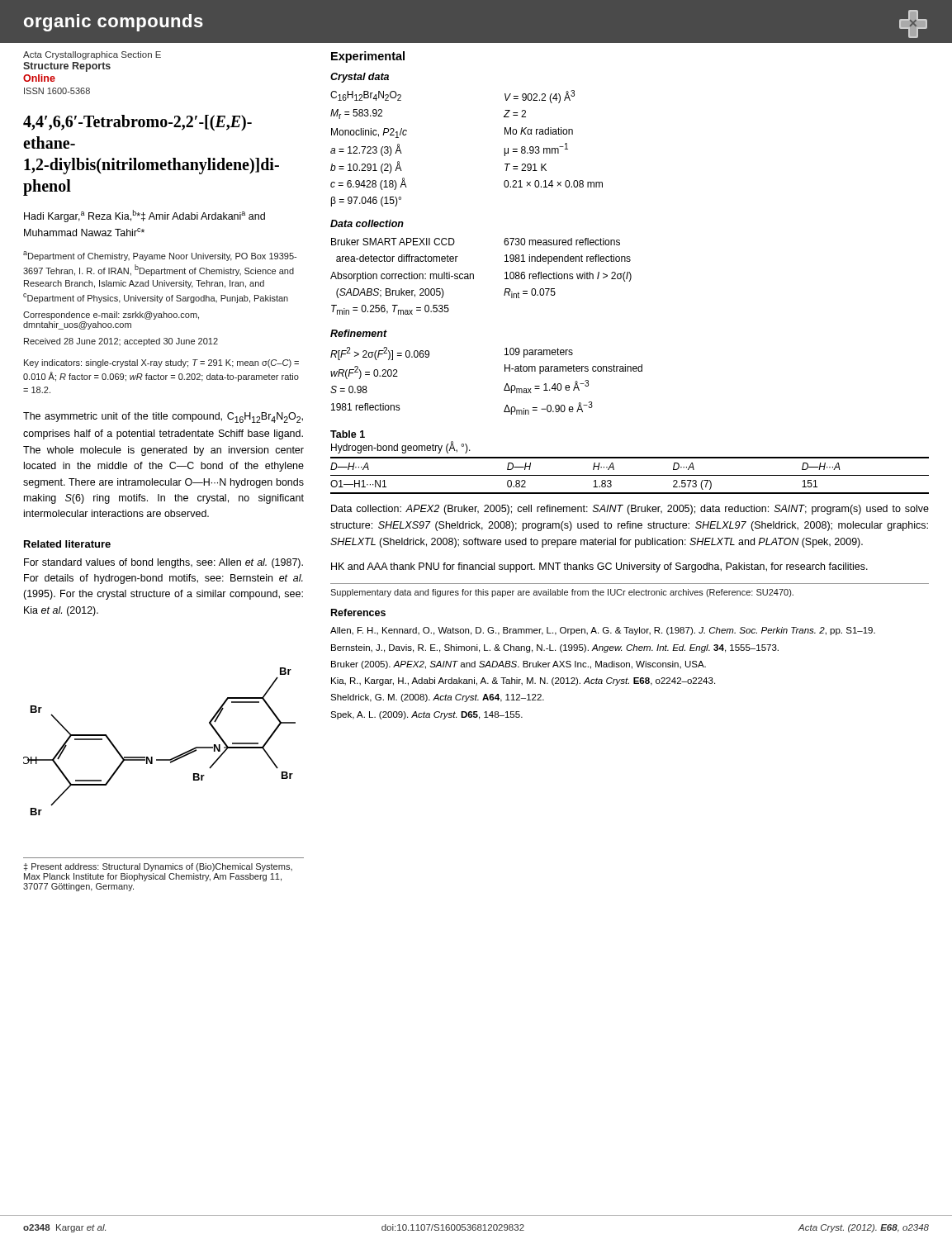The height and width of the screenshot is (1239, 952).
Task: Locate the element starting "Spek, A. L. (2009). Acta Cryst."
Action: click(x=427, y=714)
